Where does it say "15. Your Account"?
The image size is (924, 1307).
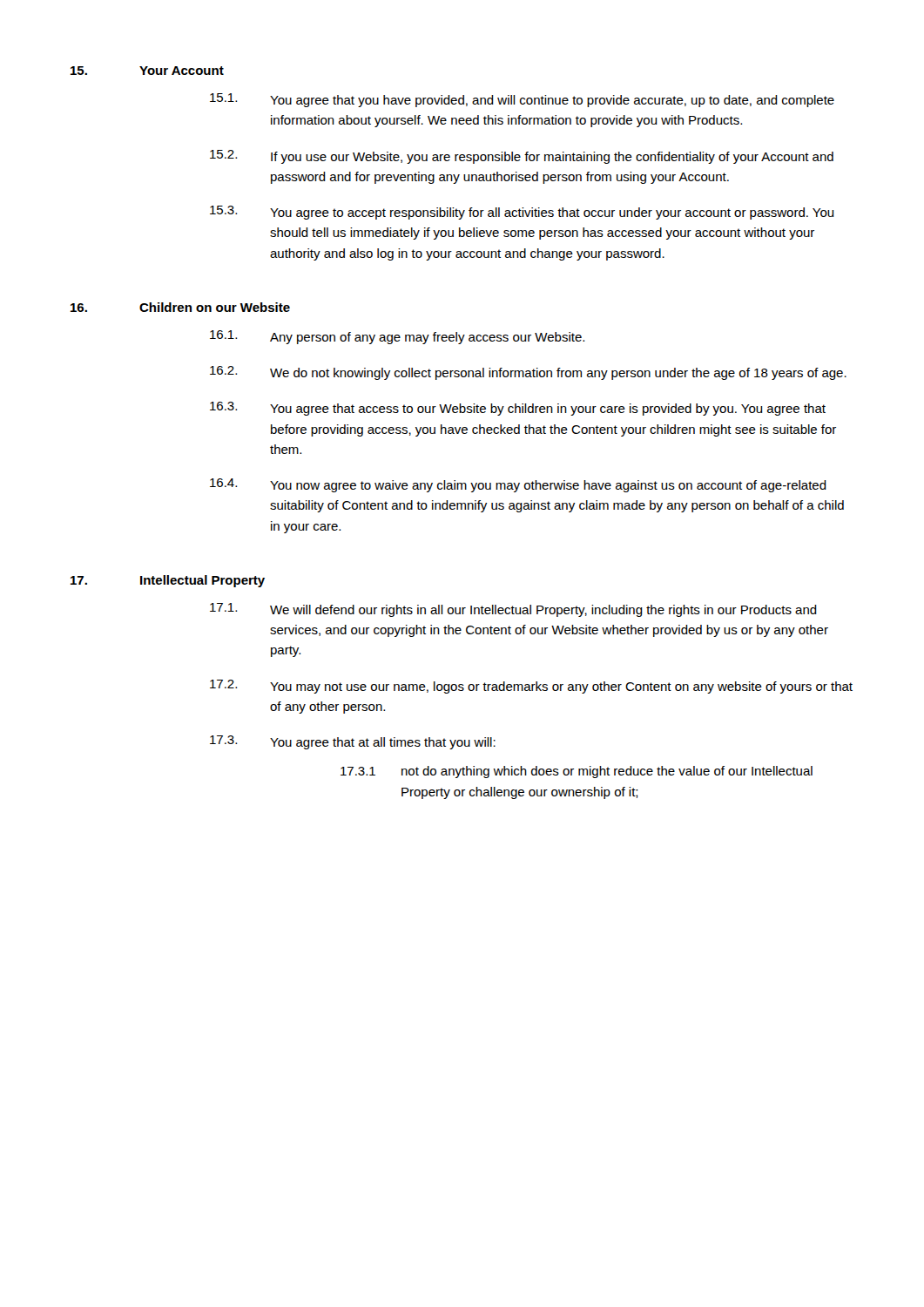click(147, 70)
